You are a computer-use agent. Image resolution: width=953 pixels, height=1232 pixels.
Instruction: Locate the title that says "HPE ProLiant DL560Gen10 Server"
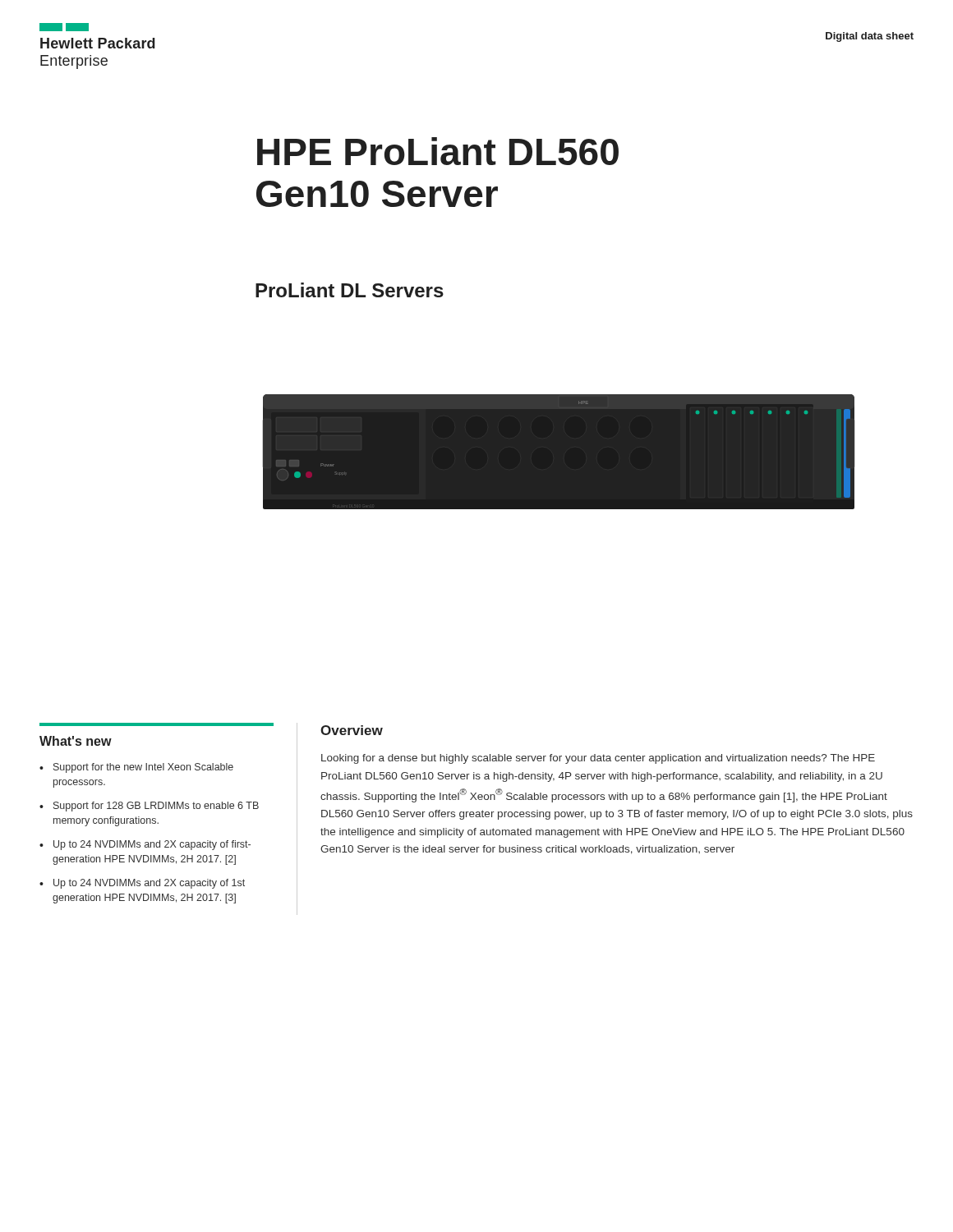coord(584,173)
